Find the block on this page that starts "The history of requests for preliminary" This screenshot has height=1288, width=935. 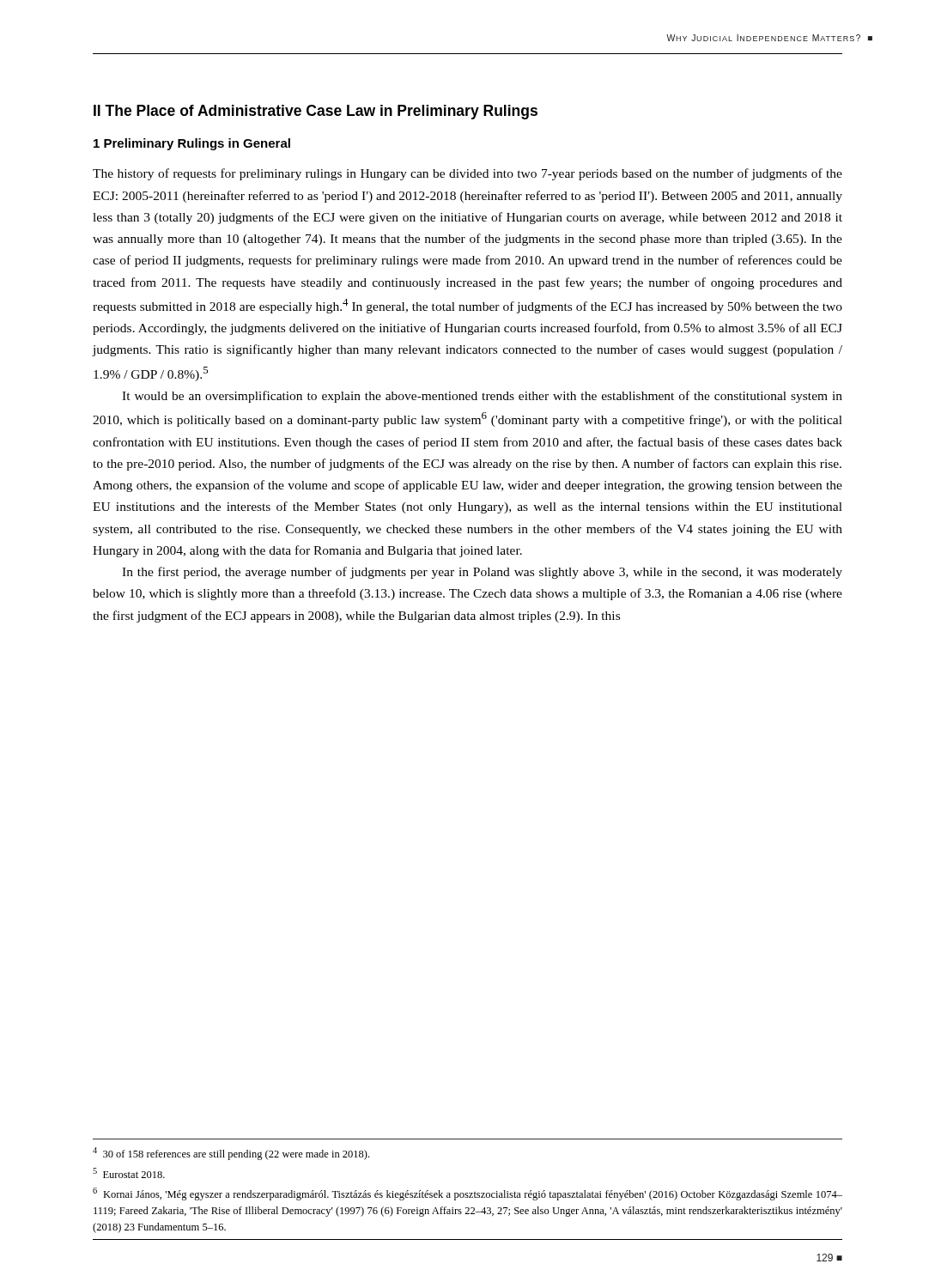tap(468, 274)
